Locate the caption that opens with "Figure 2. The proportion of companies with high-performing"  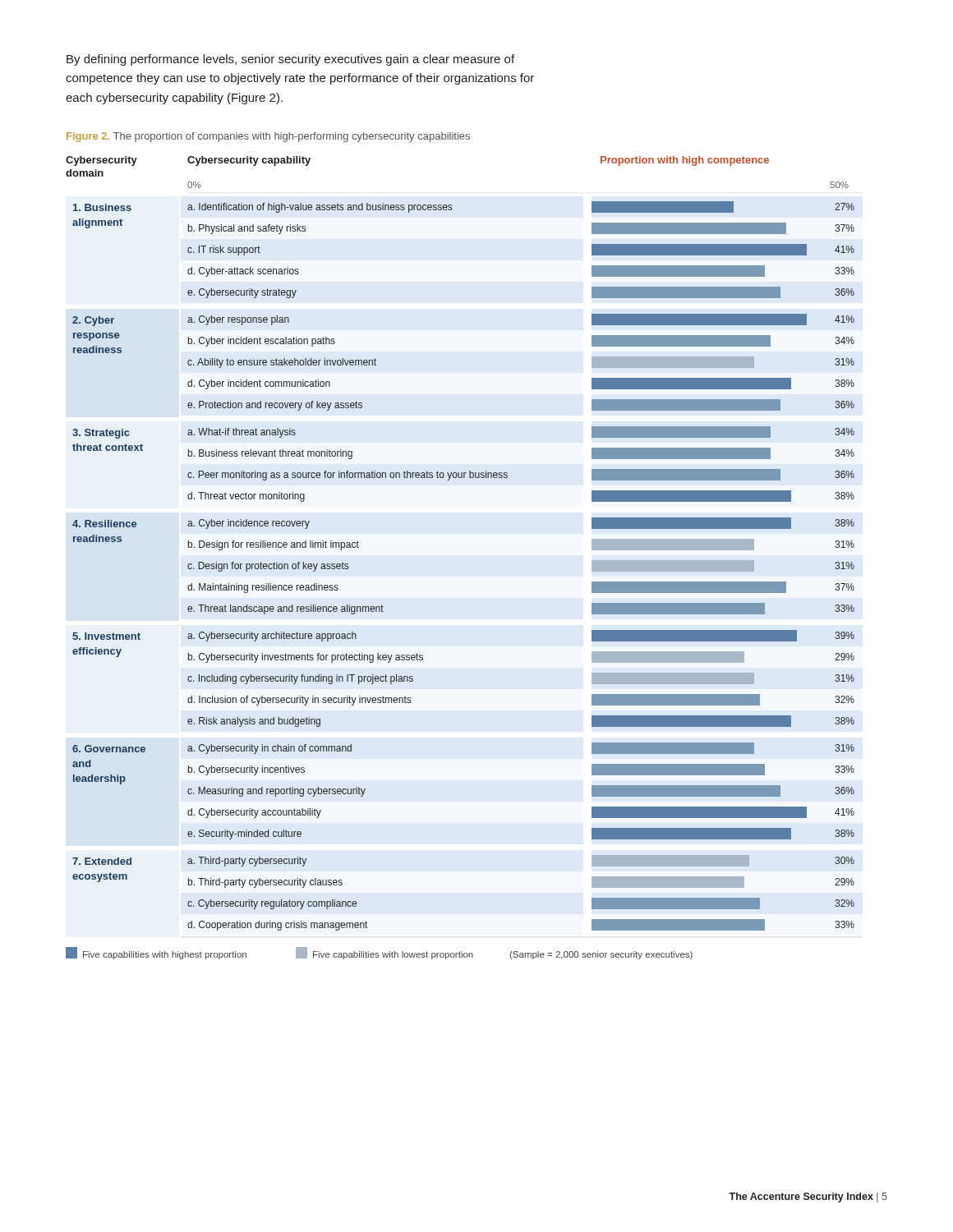coord(268,136)
